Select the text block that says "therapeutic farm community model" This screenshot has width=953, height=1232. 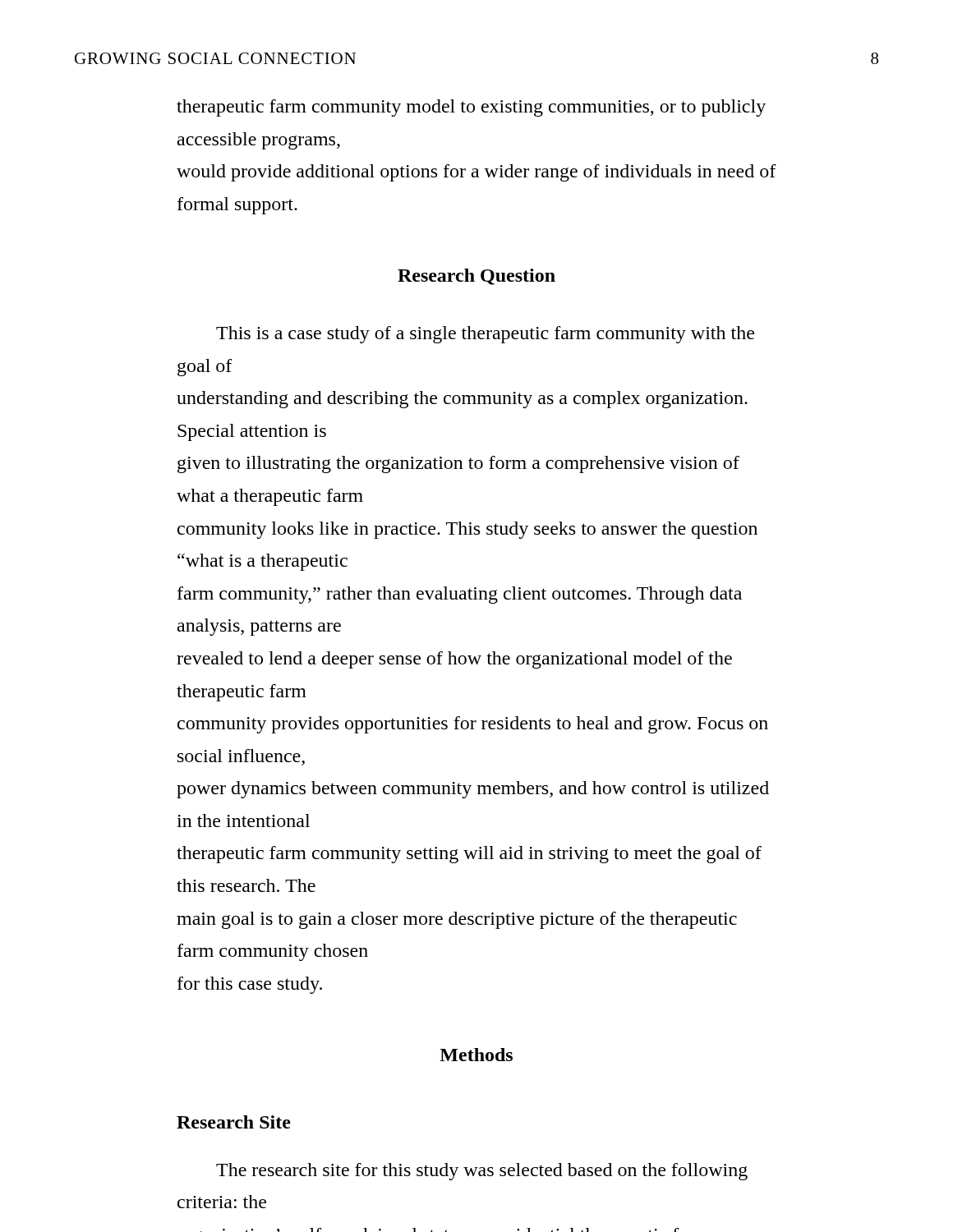tap(471, 108)
